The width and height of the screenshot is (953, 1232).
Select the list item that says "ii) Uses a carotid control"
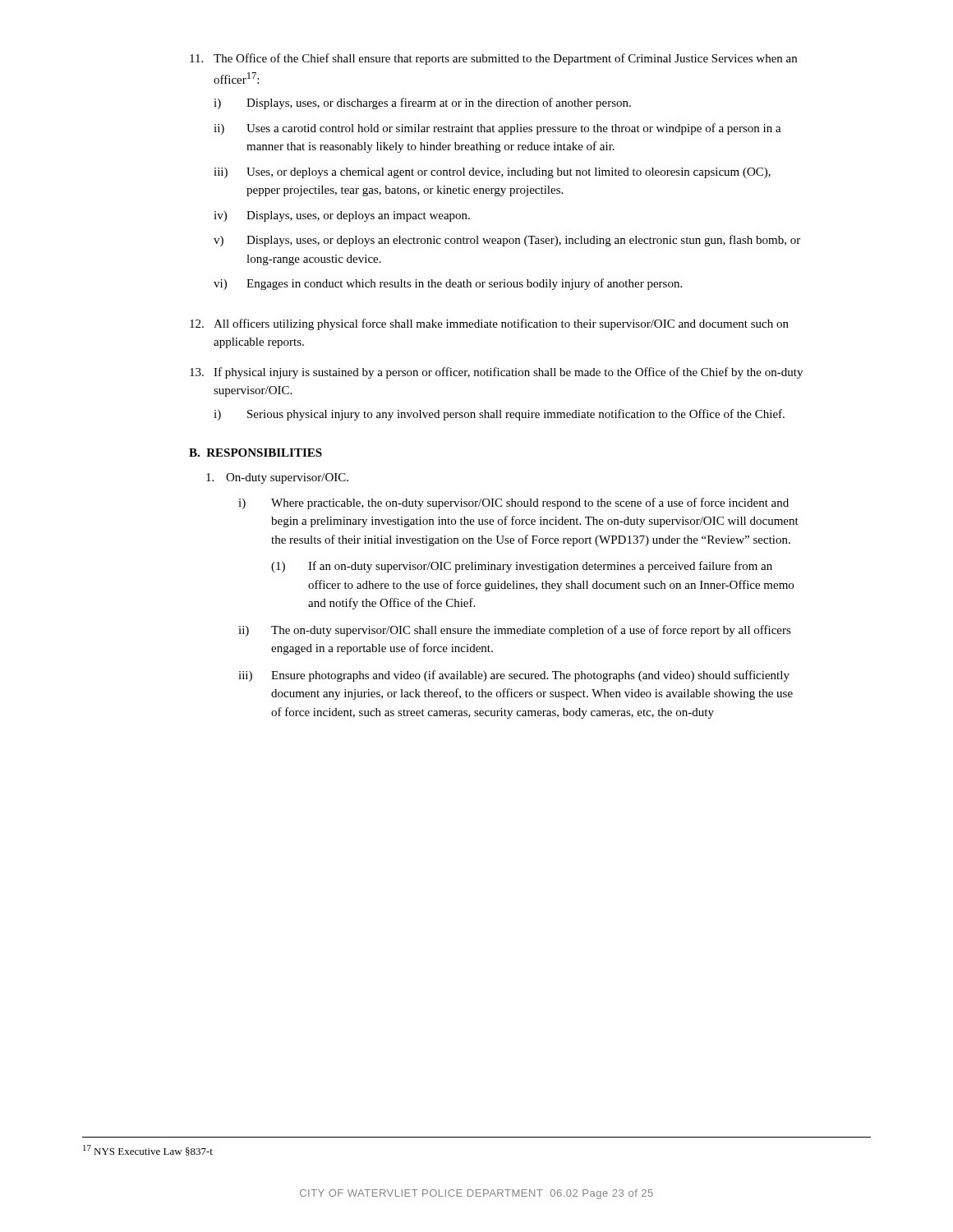(x=509, y=137)
